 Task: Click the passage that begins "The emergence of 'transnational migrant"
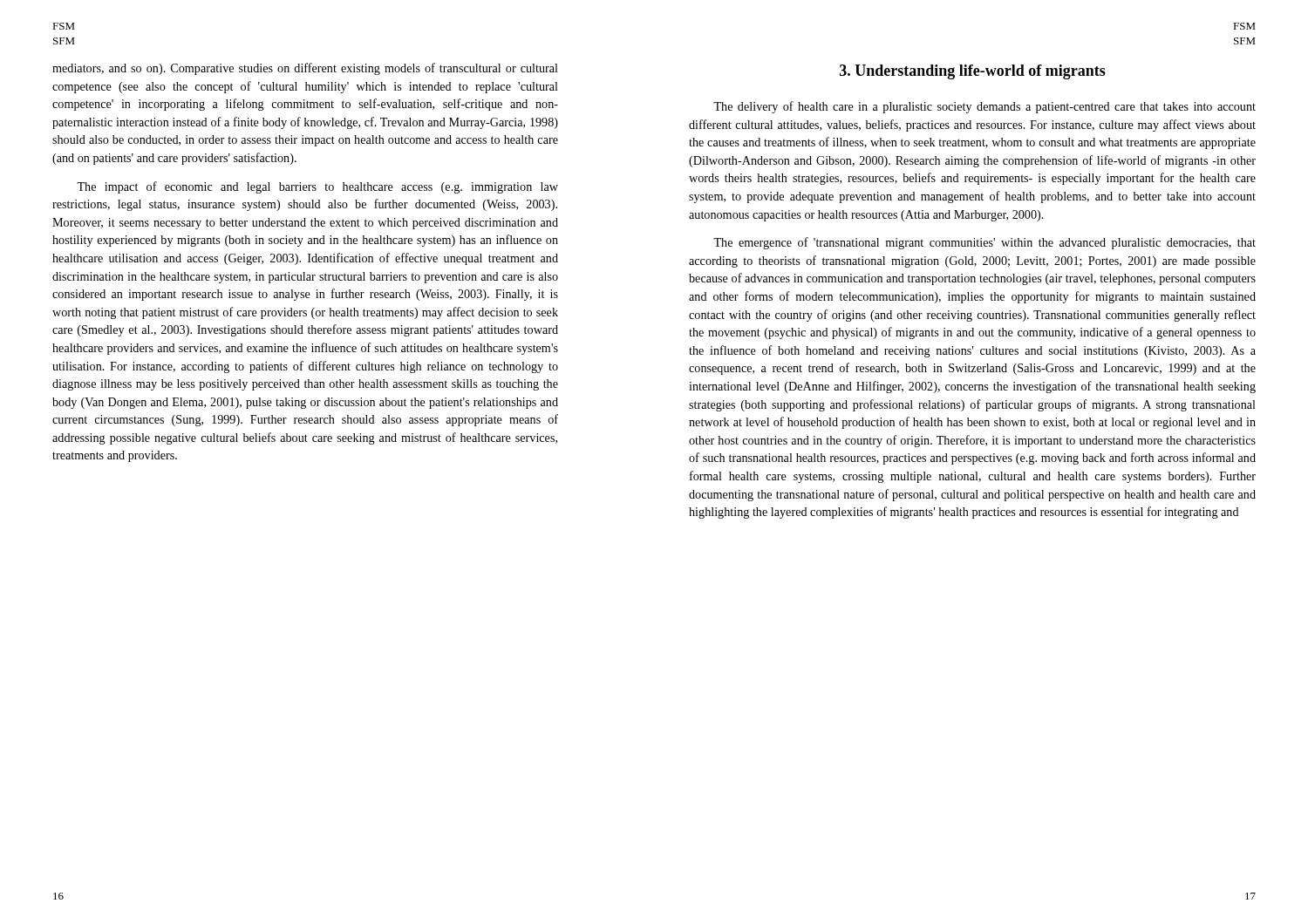972,377
